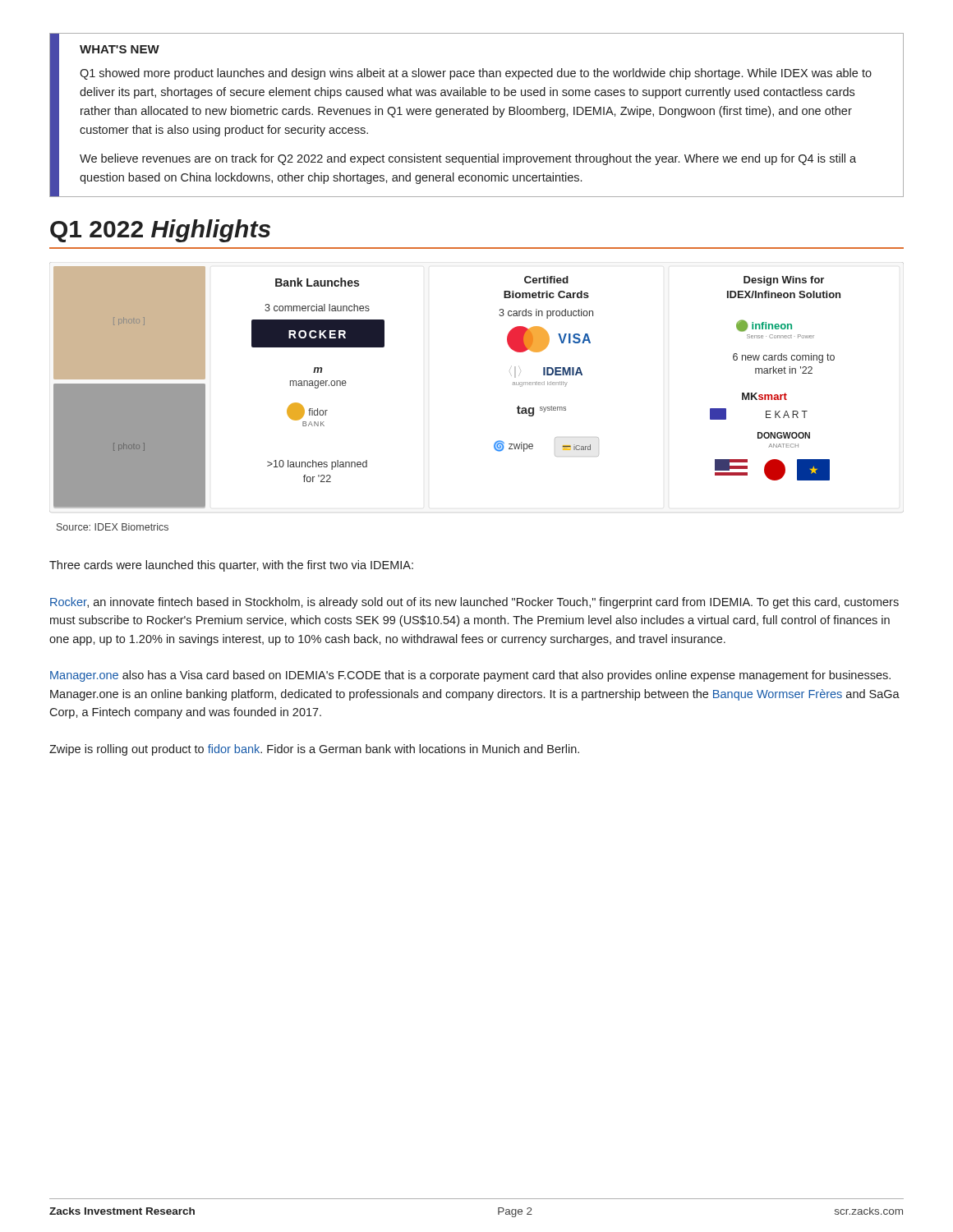Click on the block starting "Three cards were launched"

coord(232,565)
